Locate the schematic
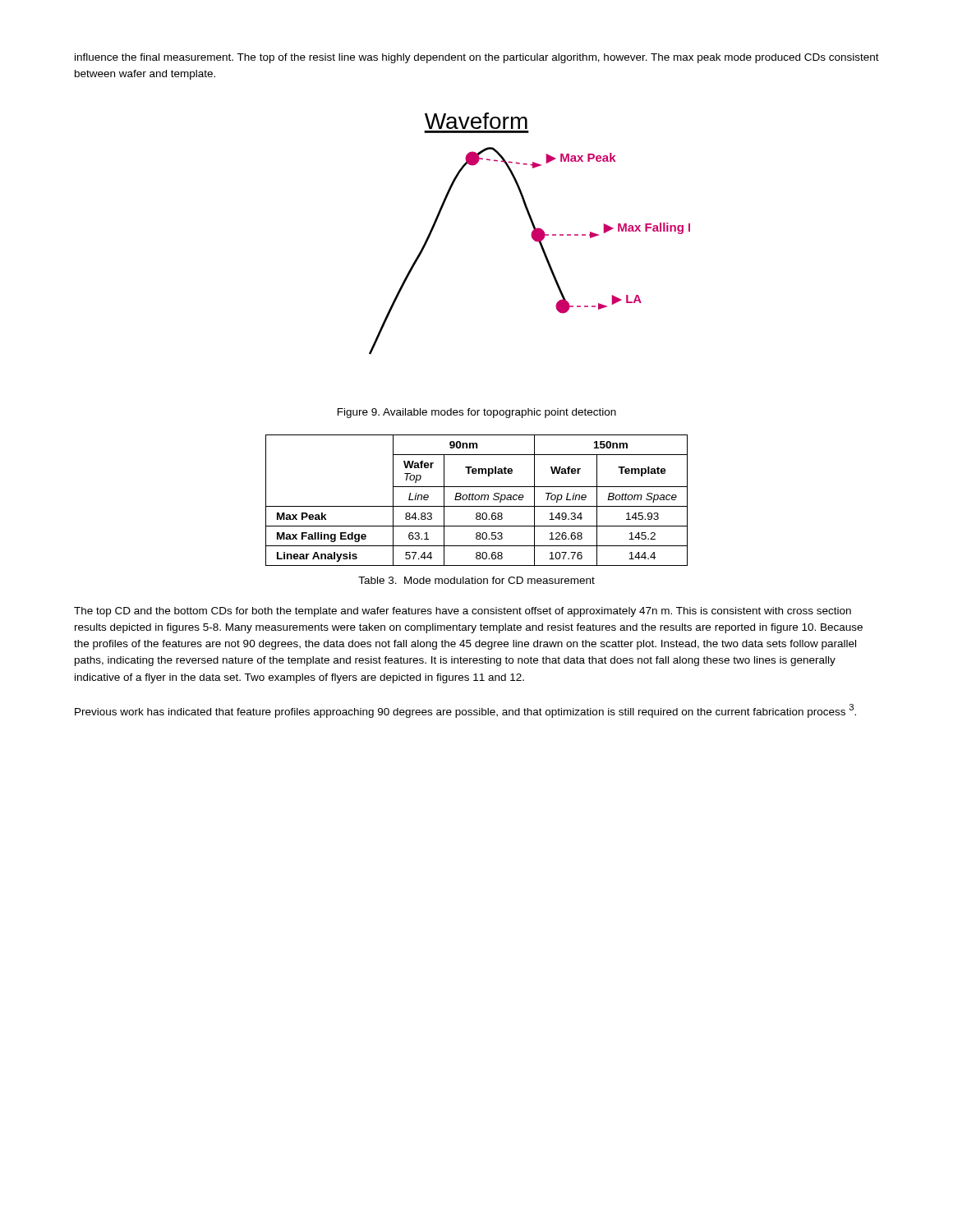 [476, 248]
